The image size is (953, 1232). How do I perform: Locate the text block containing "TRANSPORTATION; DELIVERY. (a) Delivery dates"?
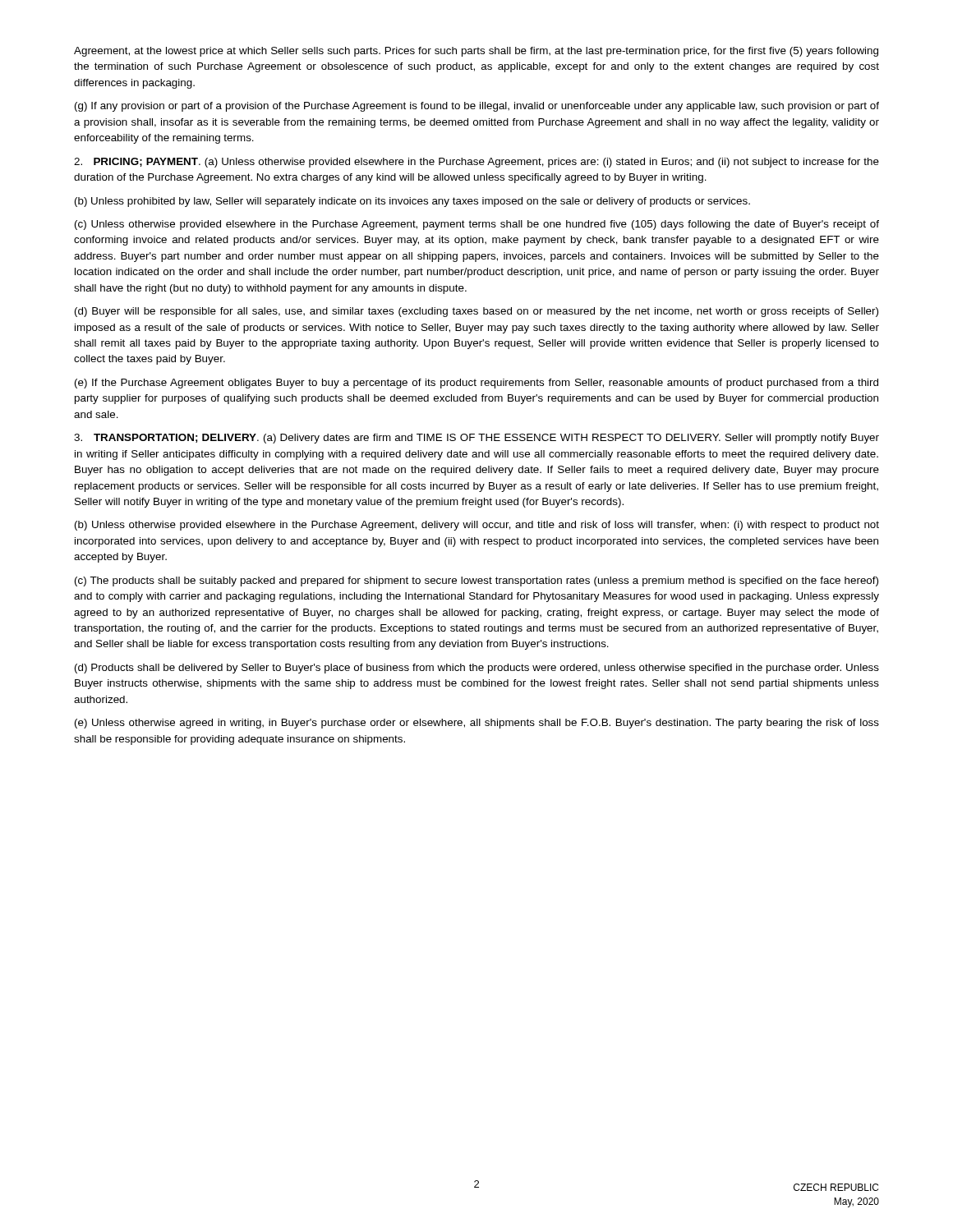tap(476, 469)
